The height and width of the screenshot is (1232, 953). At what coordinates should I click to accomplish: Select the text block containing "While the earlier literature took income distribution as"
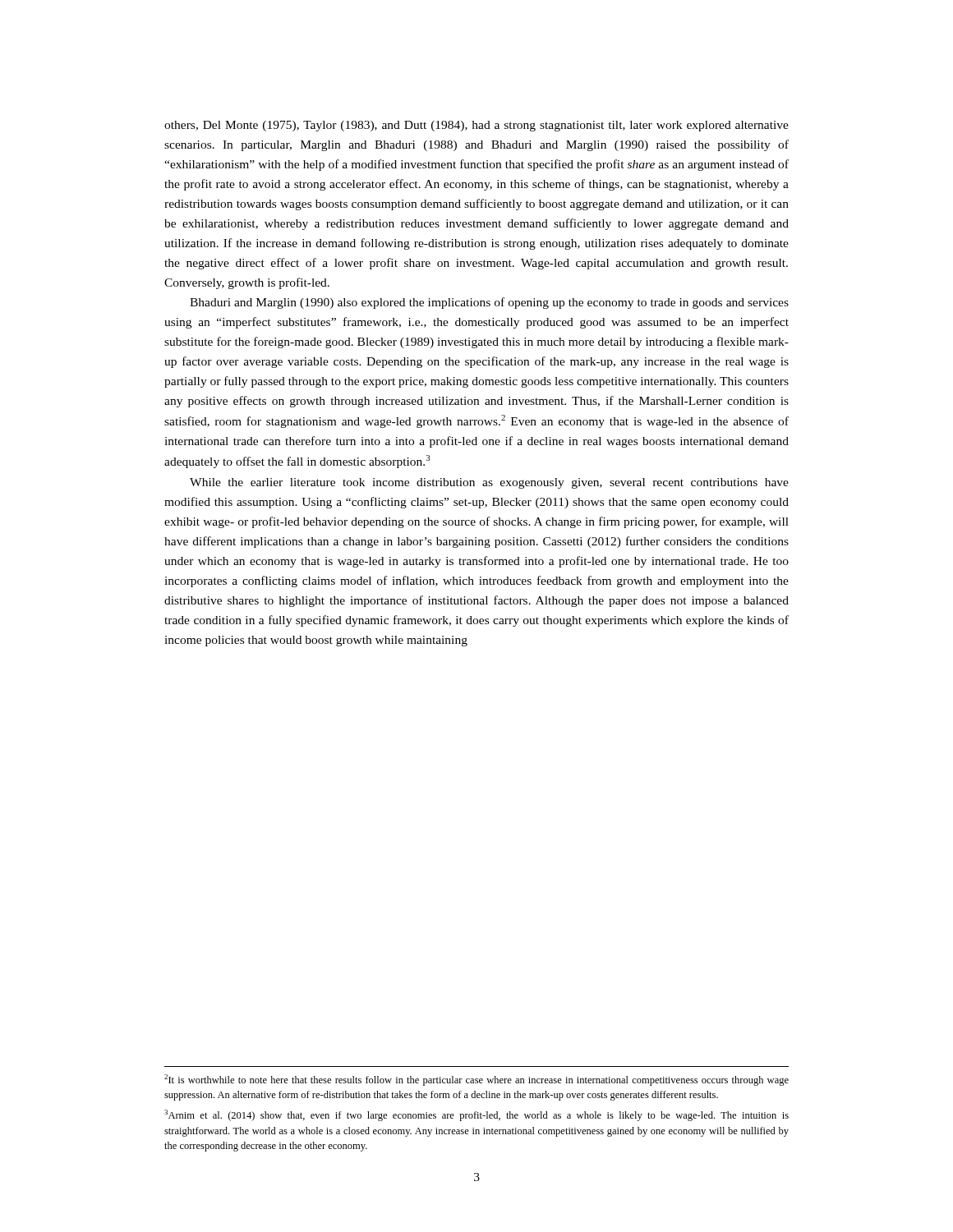point(476,561)
